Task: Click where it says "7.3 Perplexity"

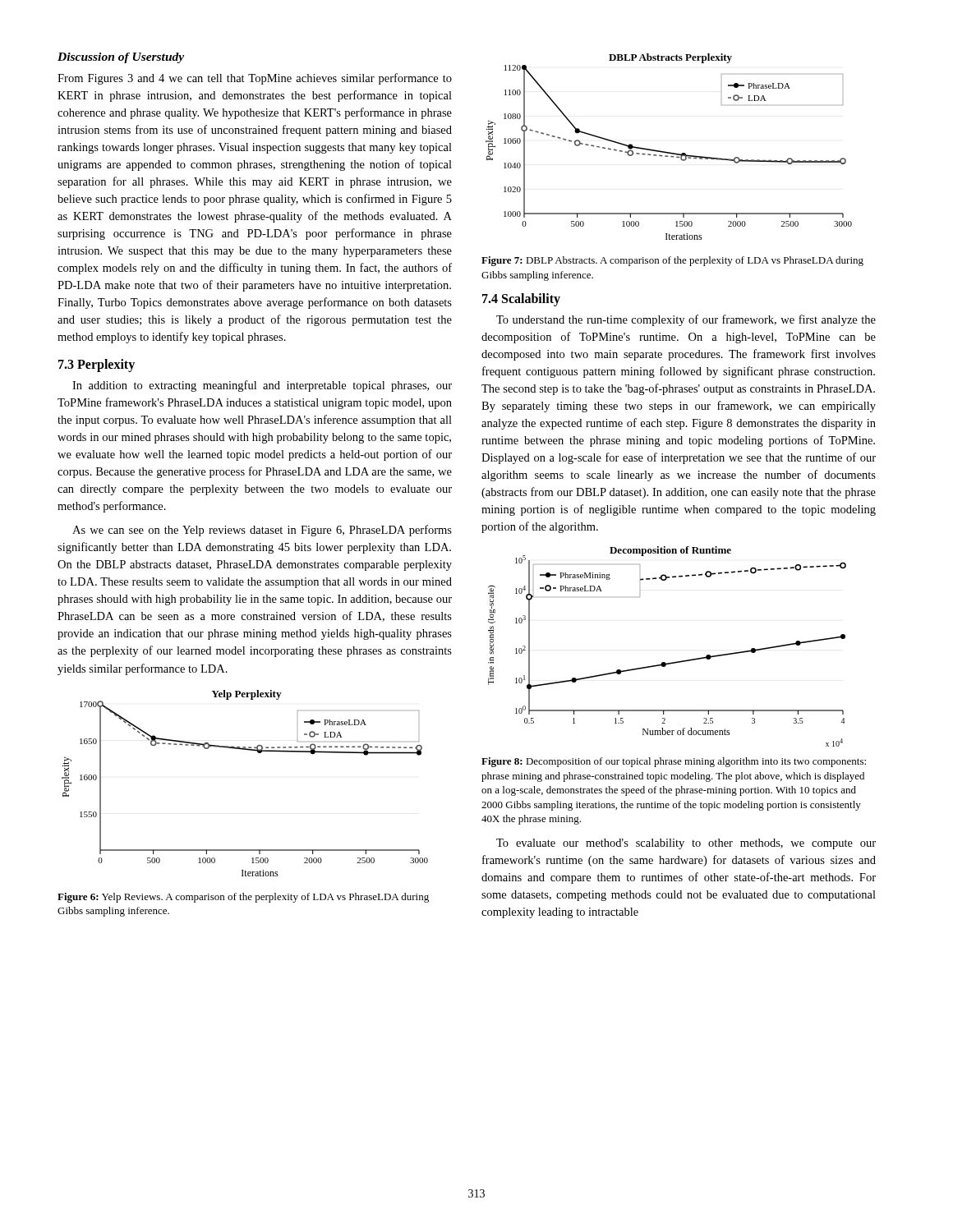Action: click(96, 364)
